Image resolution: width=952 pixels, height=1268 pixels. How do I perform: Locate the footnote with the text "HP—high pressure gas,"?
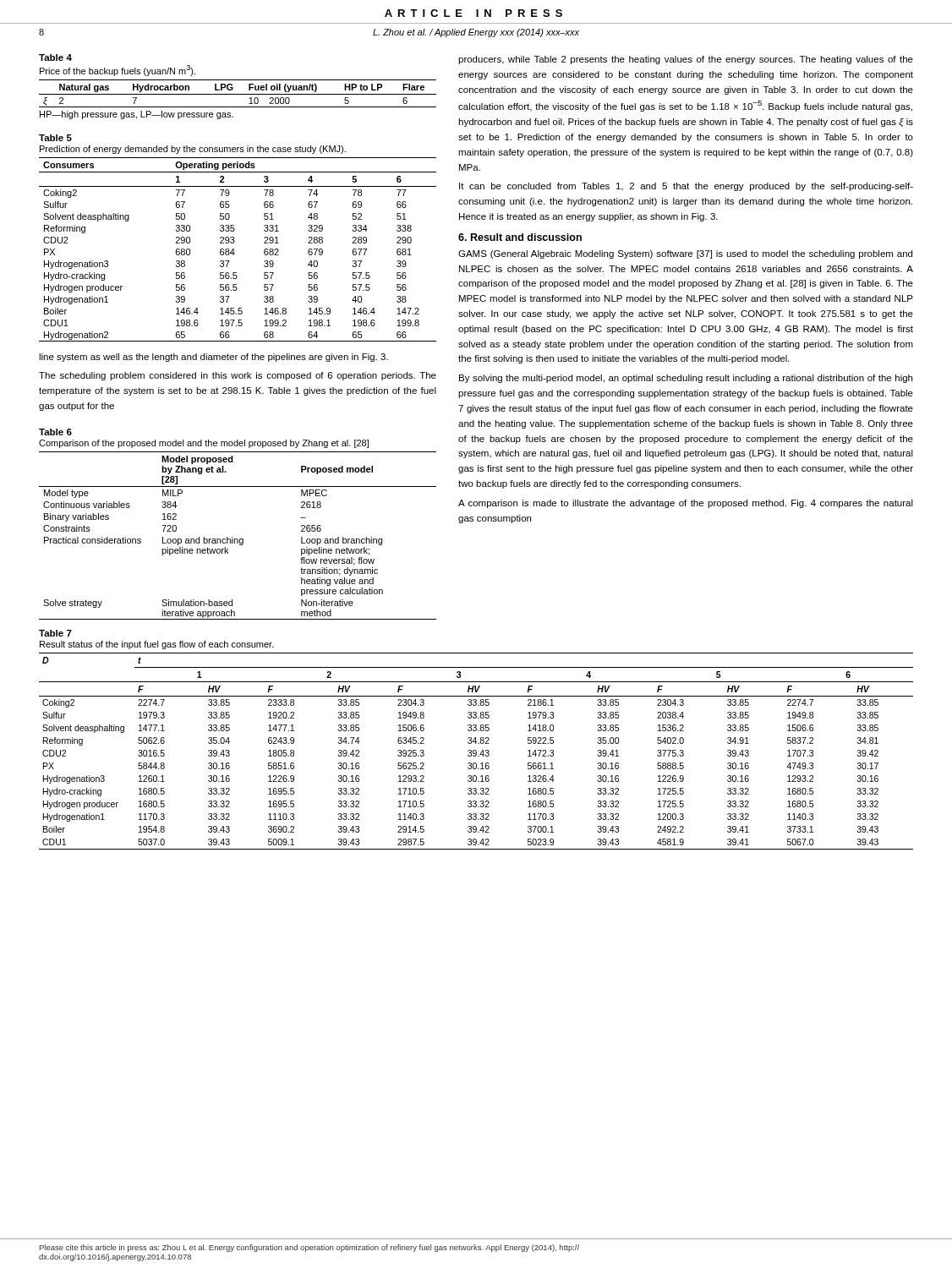point(136,114)
